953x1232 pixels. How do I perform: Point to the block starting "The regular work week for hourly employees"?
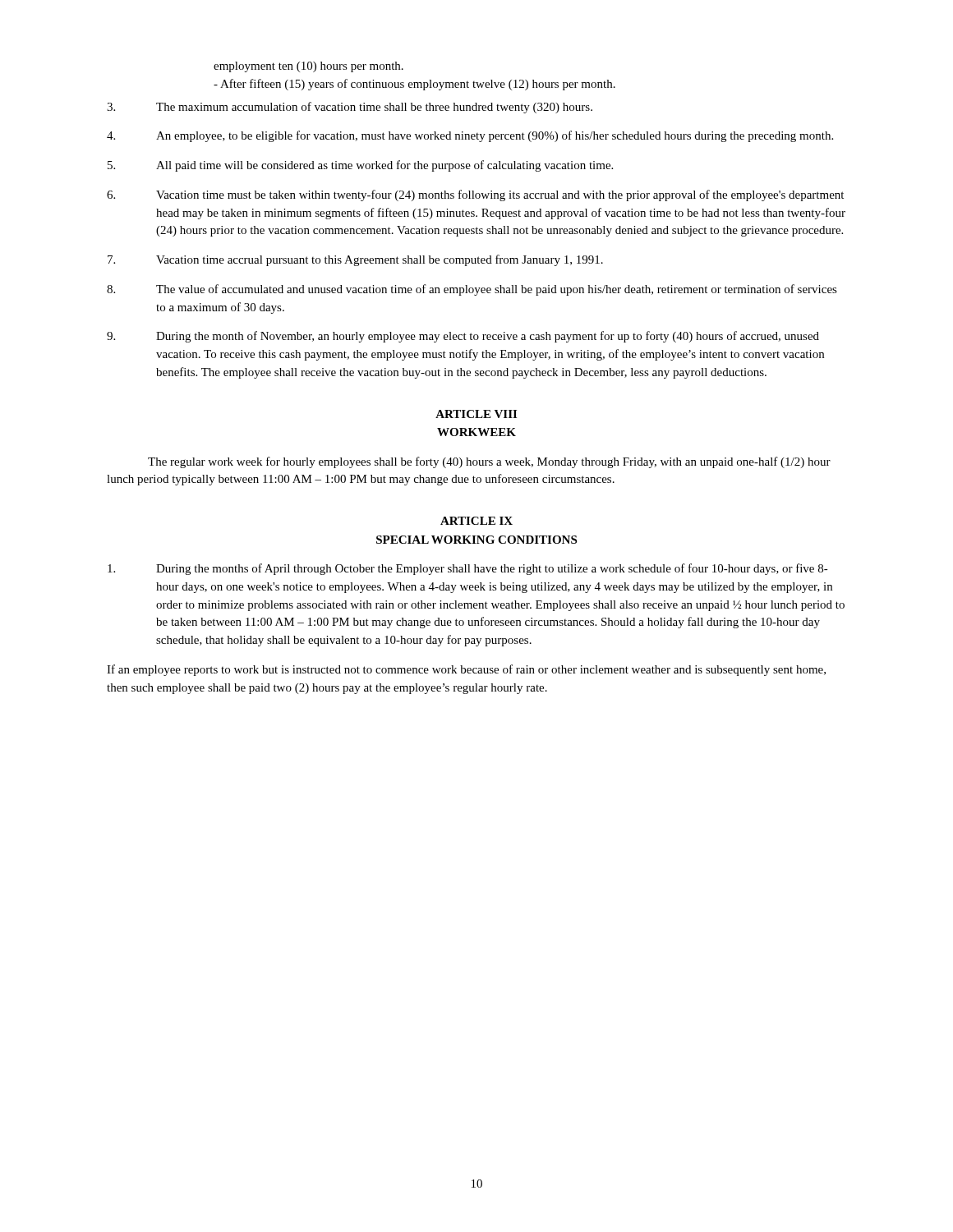468,470
